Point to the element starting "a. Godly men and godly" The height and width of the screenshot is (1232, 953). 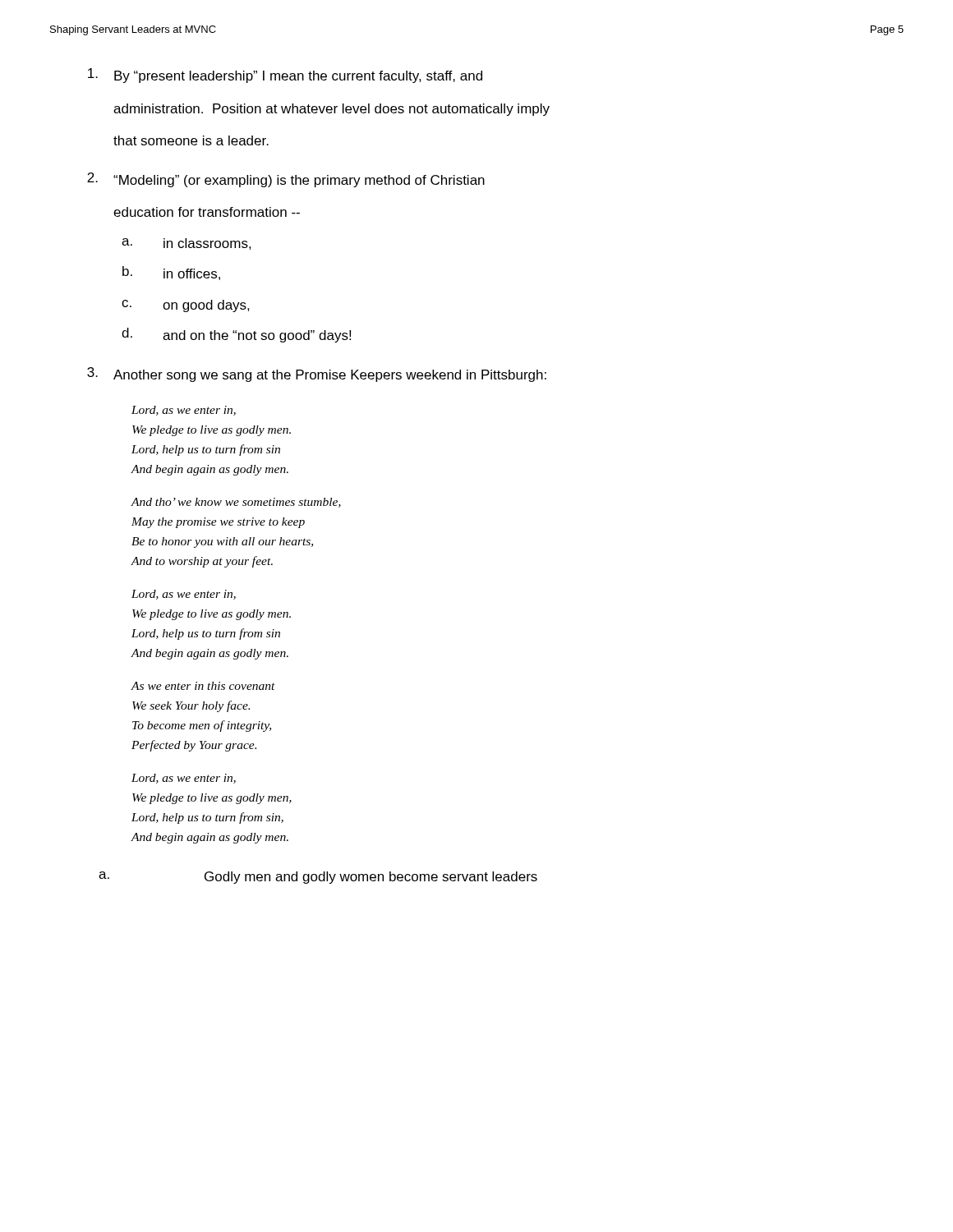tap(476, 877)
